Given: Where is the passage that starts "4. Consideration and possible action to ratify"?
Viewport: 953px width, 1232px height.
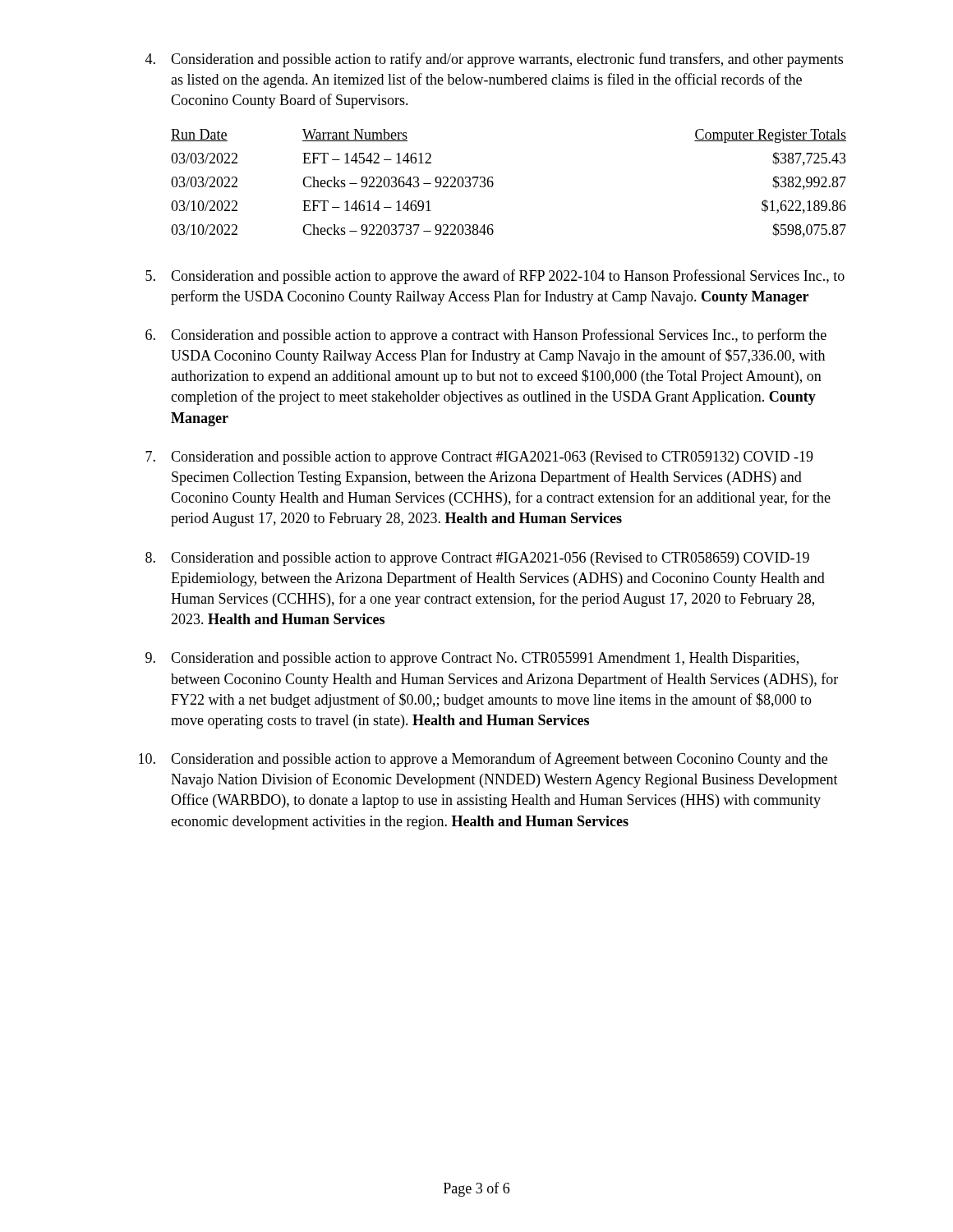Looking at the screenshot, I should point(494,60).
